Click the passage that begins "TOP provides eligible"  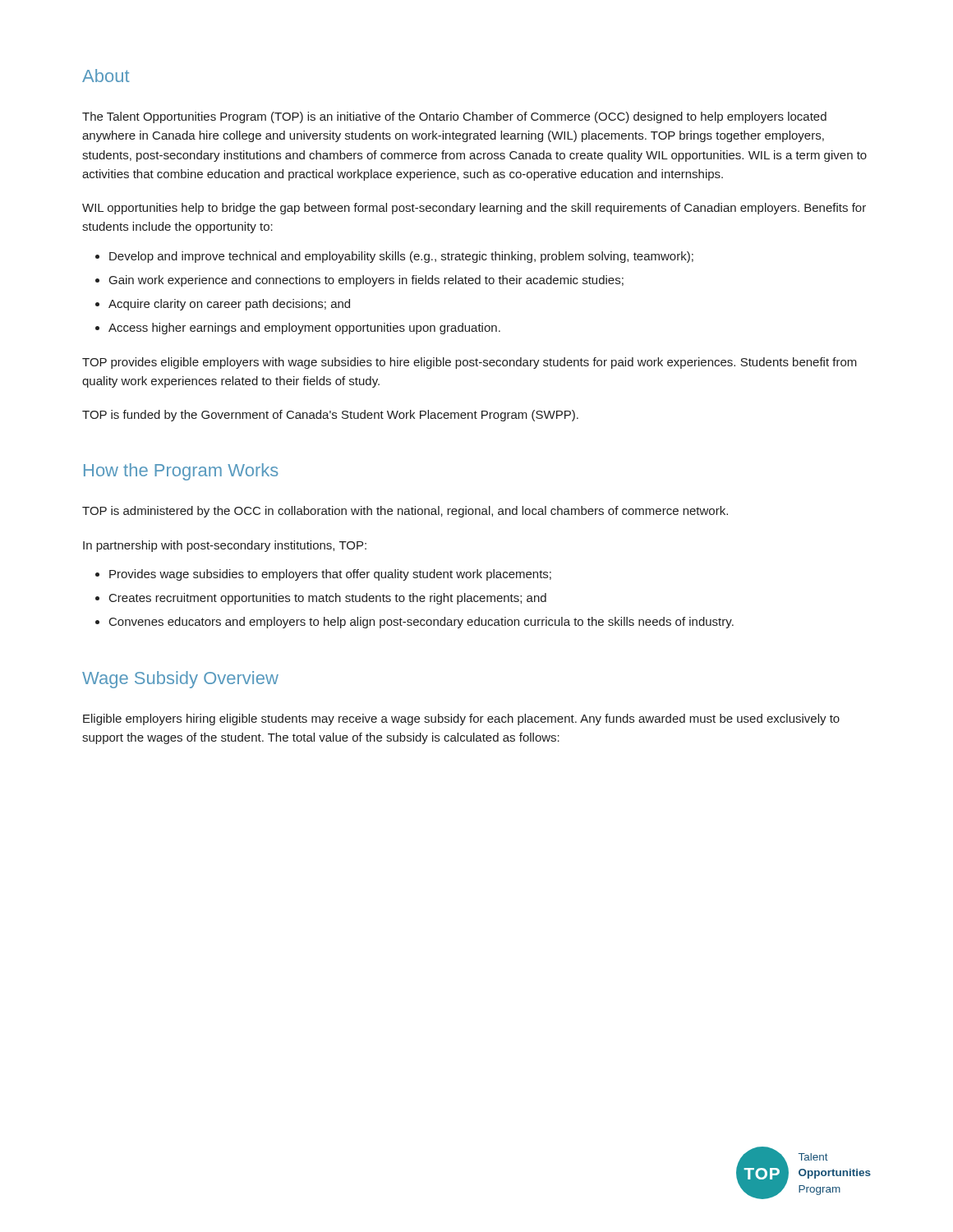click(x=470, y=371)
